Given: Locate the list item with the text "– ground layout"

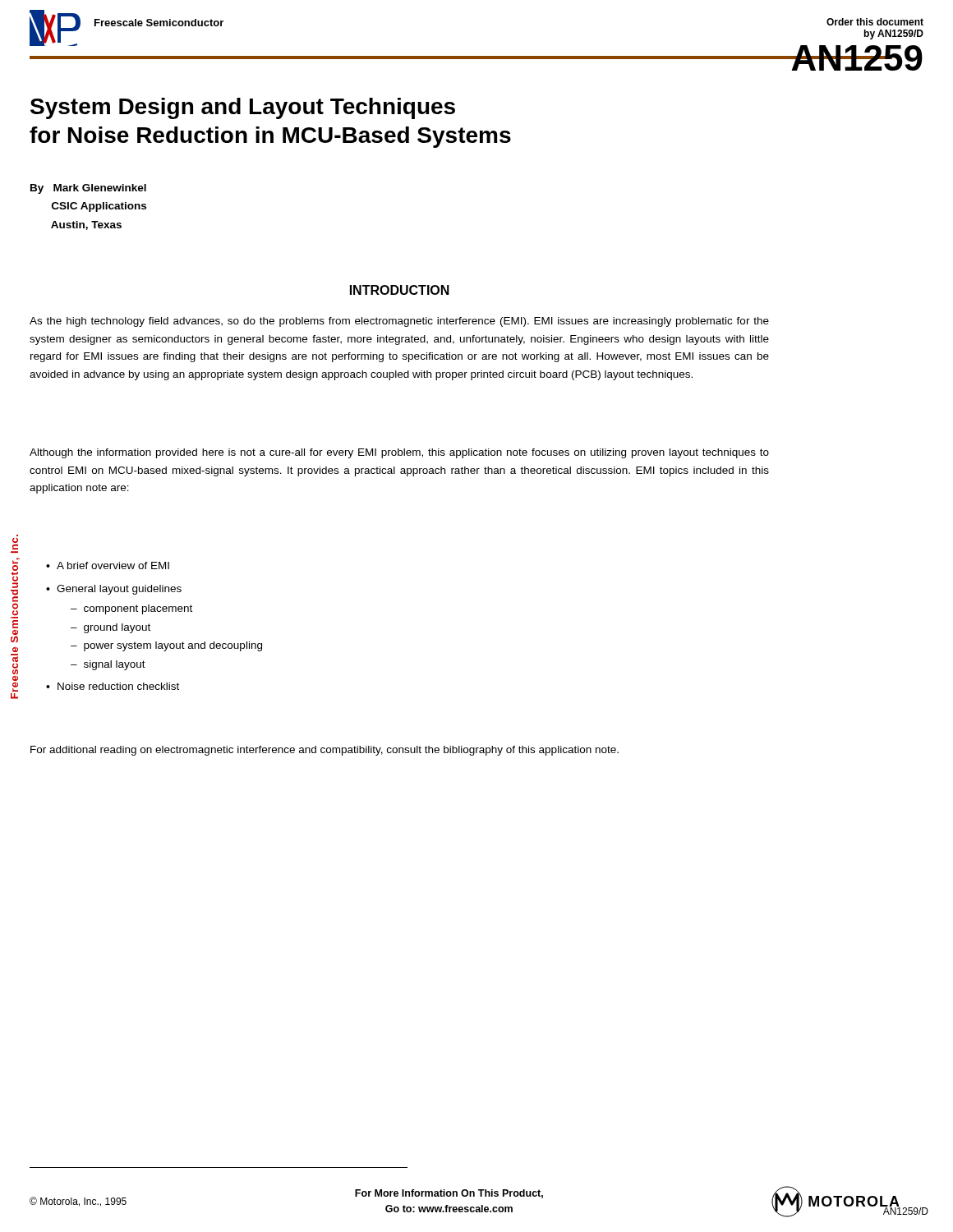Looking at the screenshot, I should click(111, 628).
